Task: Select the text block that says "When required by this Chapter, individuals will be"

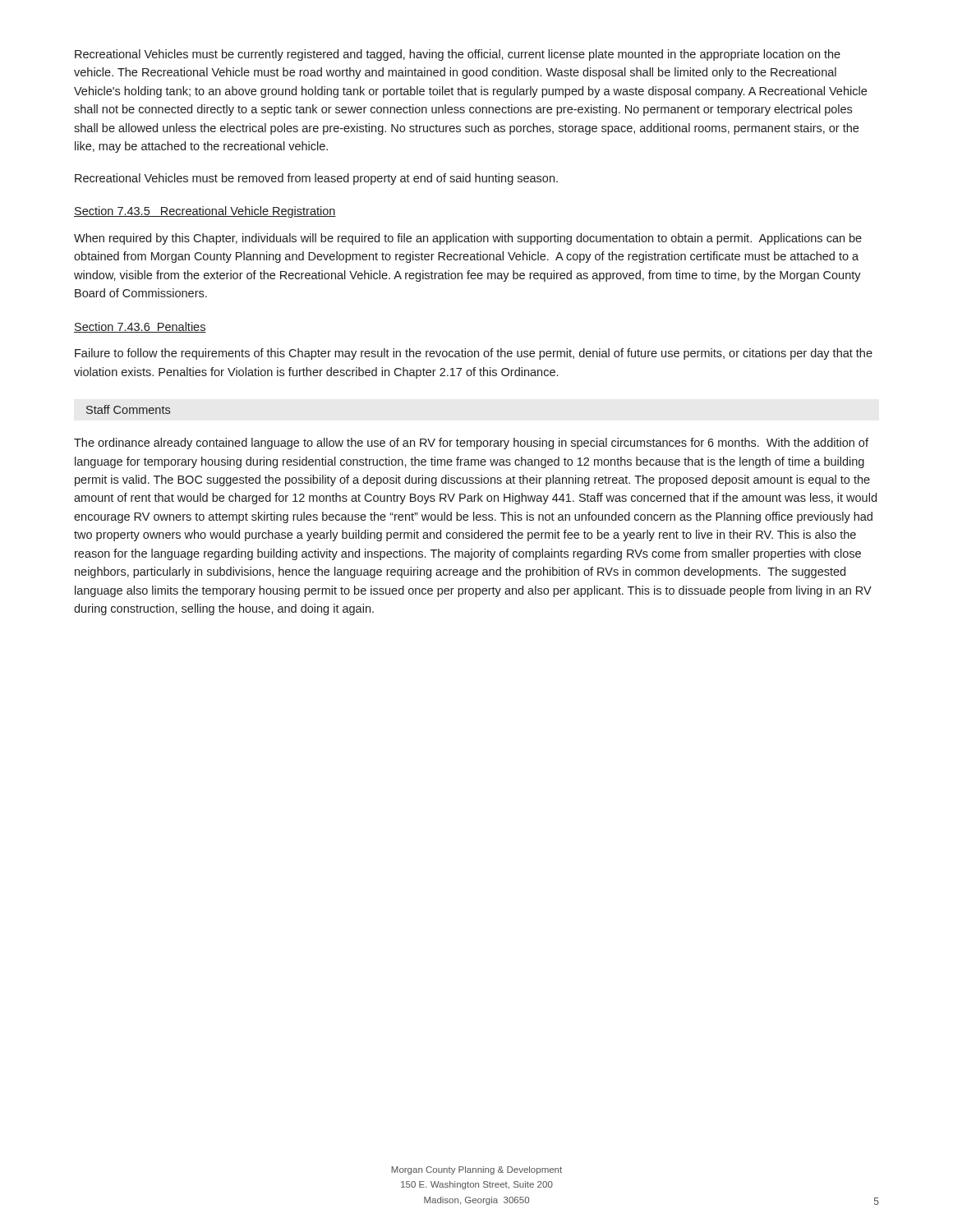Action: pyautogui.click(x=468, y=266)
